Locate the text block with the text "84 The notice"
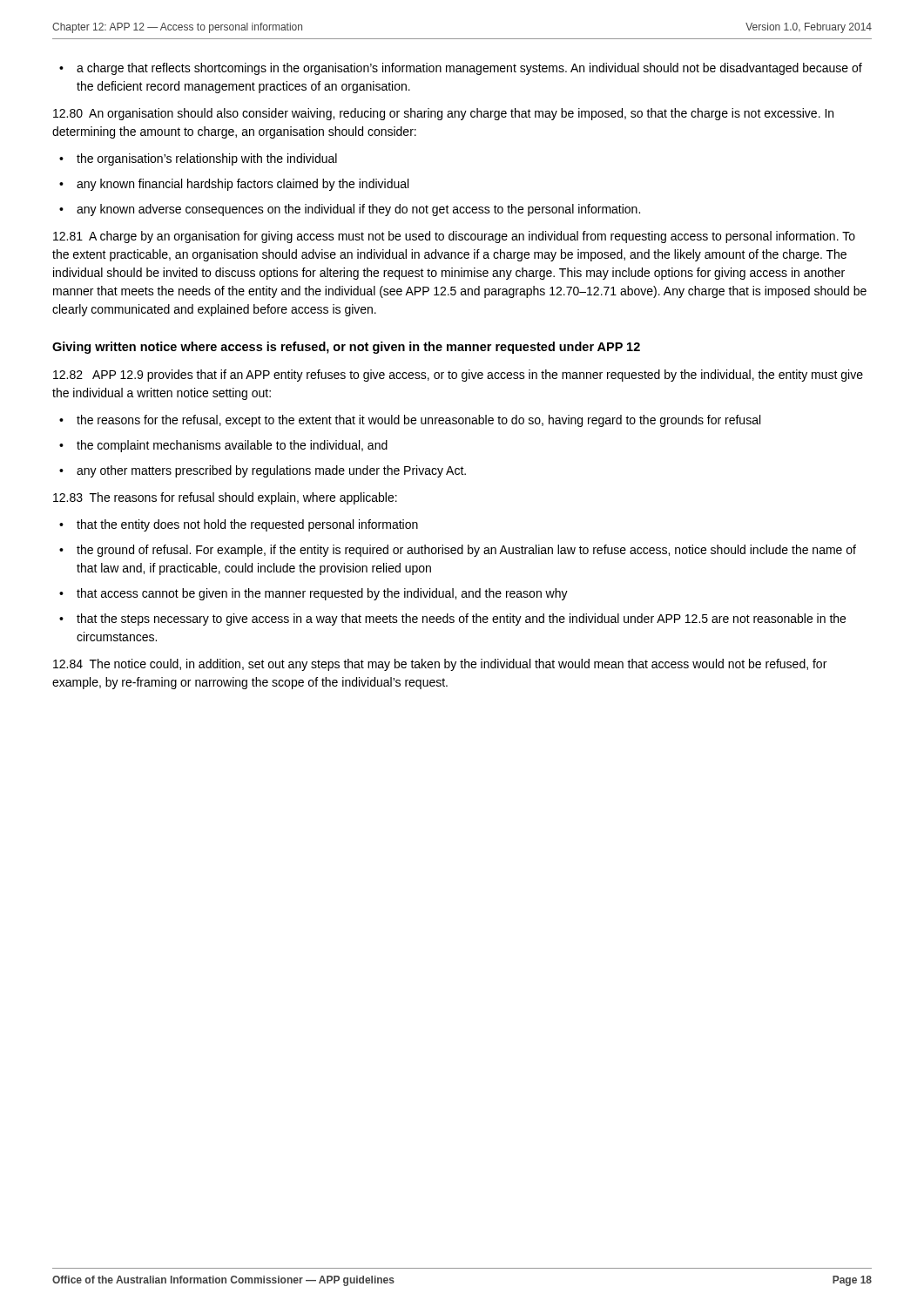 [440, 673]
